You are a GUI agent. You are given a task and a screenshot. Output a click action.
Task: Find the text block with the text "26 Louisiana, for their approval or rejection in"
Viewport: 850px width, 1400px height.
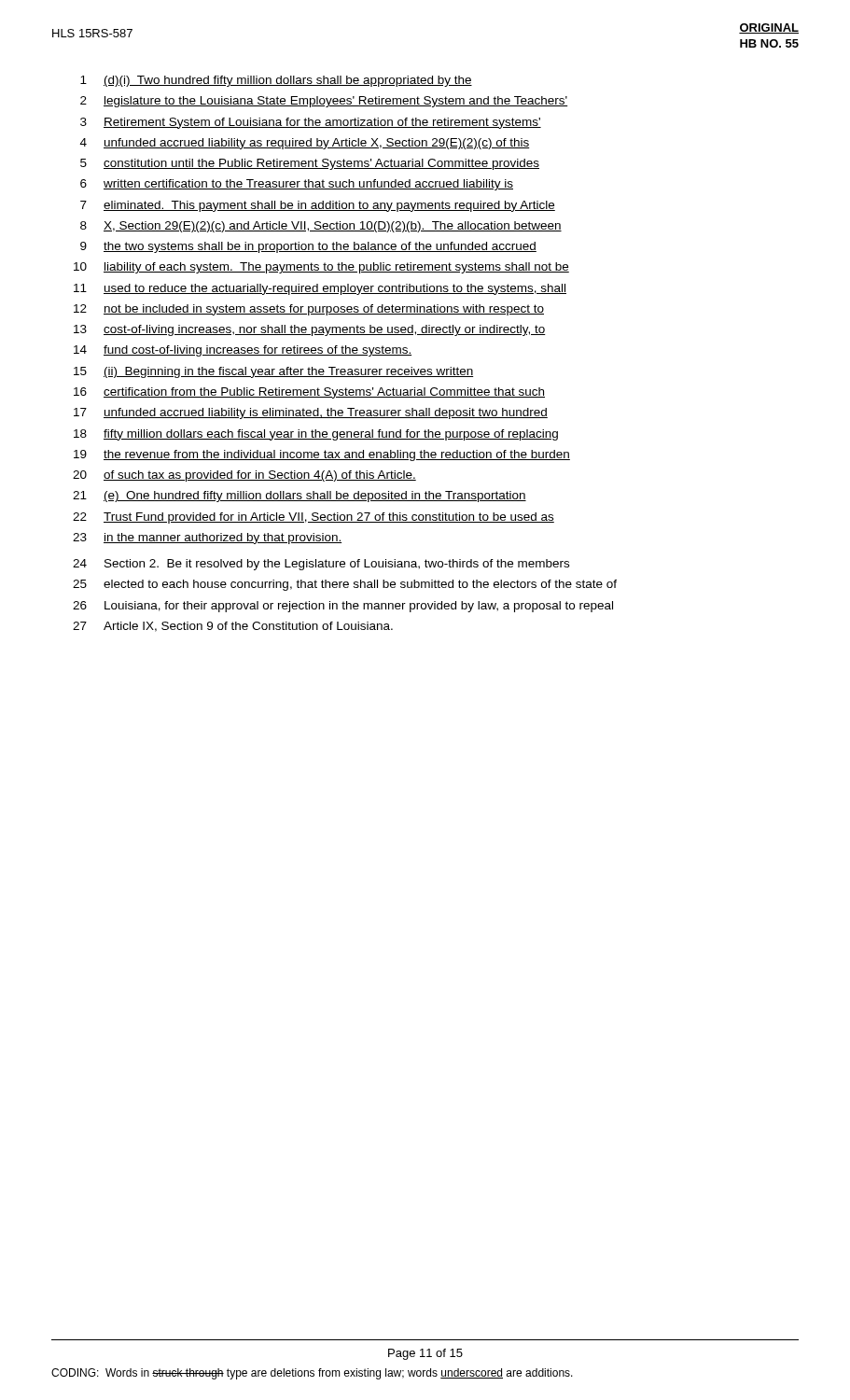tap(425, 606)
